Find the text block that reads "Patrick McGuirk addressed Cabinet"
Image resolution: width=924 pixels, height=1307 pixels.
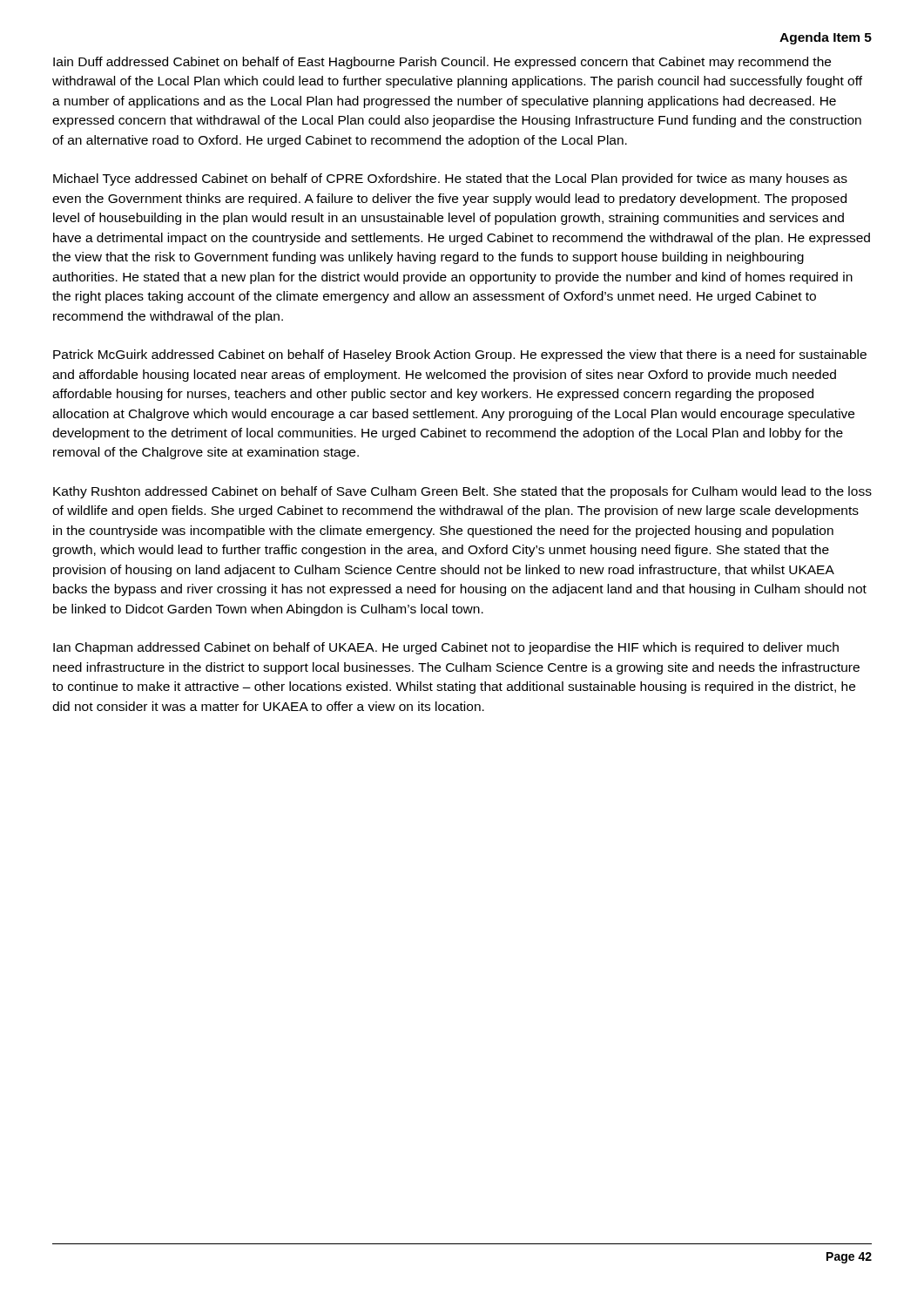tap(460, 403)
